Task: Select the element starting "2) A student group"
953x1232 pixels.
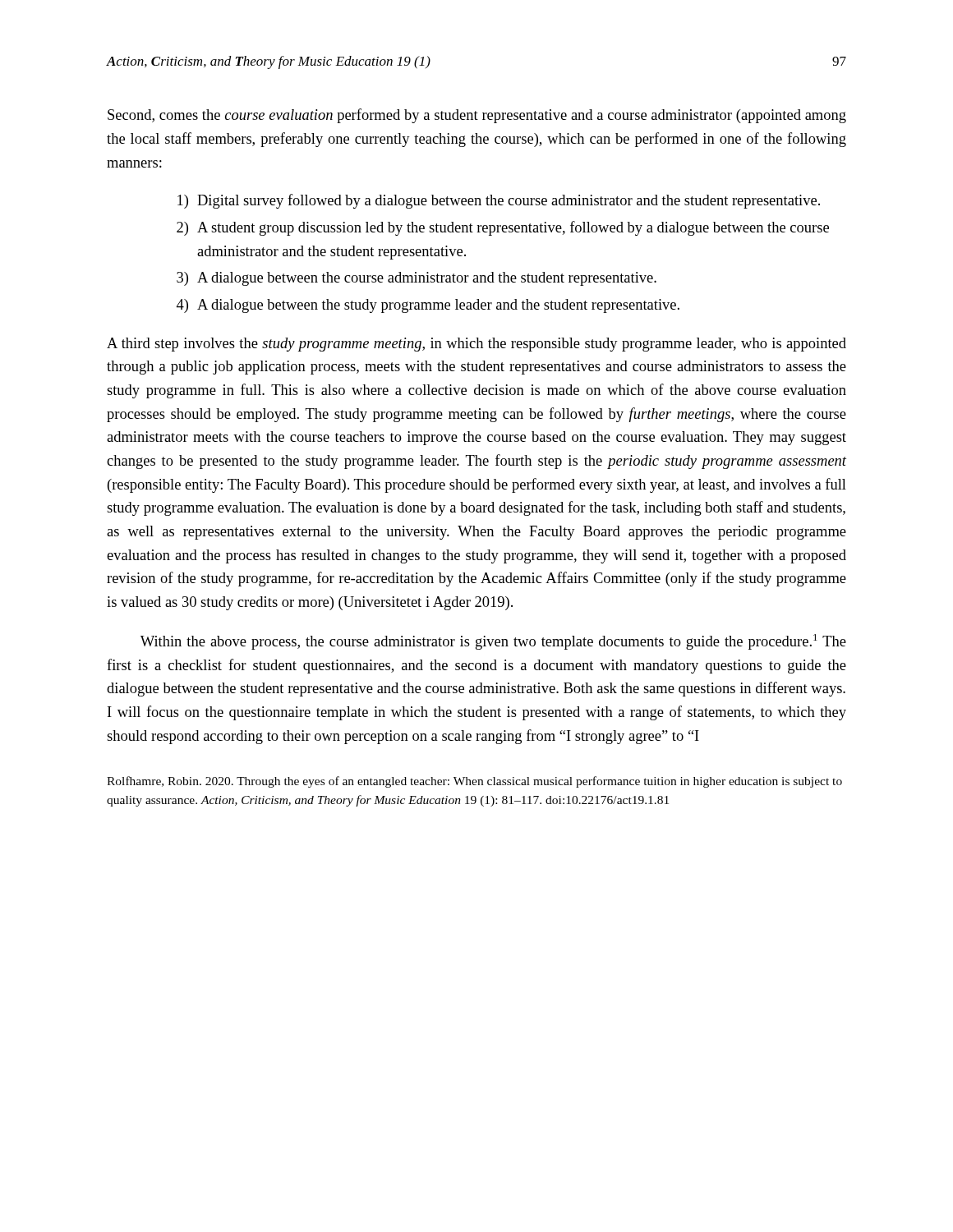Action: click(501, 240)
